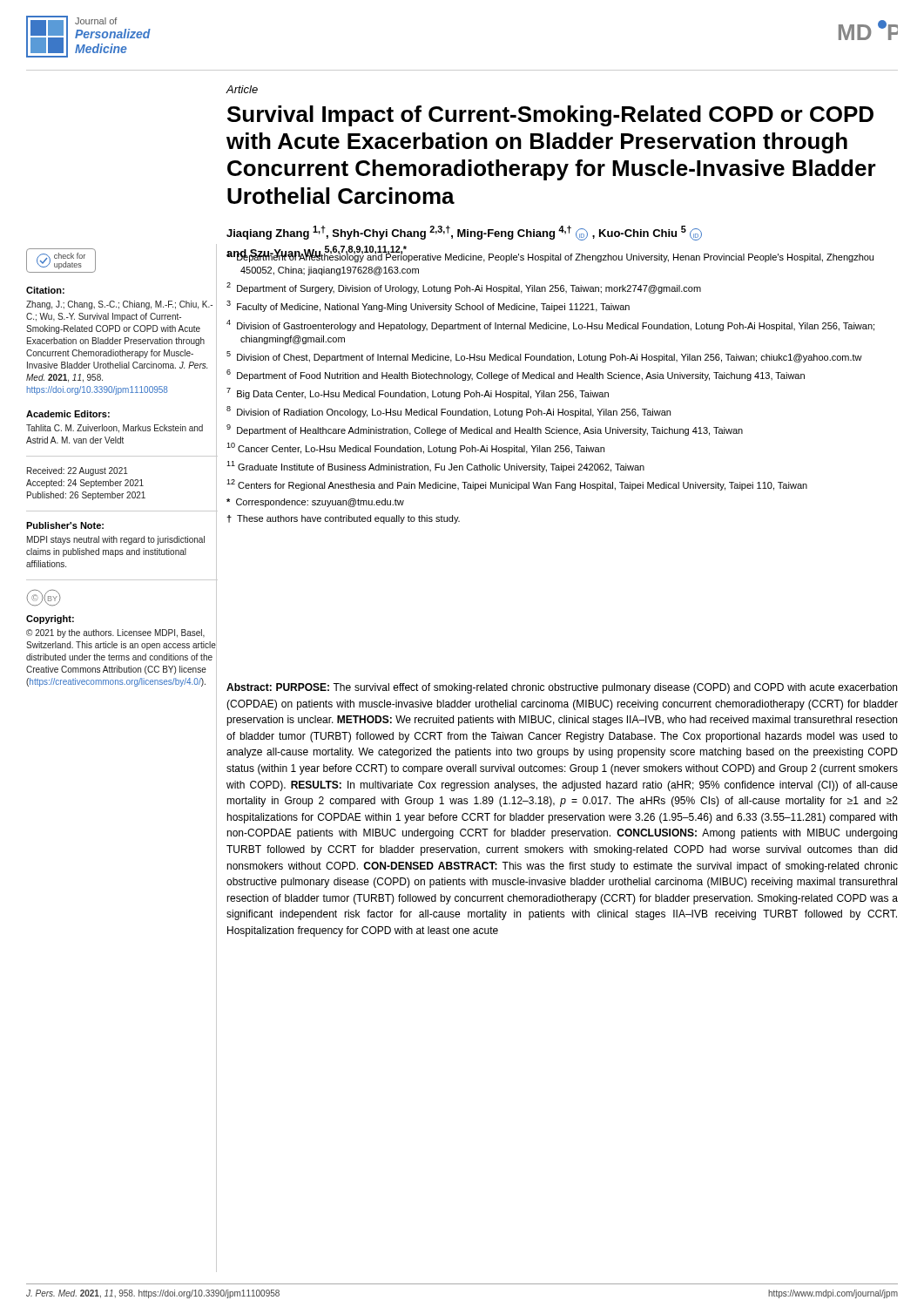The width and height of the screenshot is (924, 1307).
Task: Find the list item with the text "10 Cancer Center,"
Action: point(416,447)
